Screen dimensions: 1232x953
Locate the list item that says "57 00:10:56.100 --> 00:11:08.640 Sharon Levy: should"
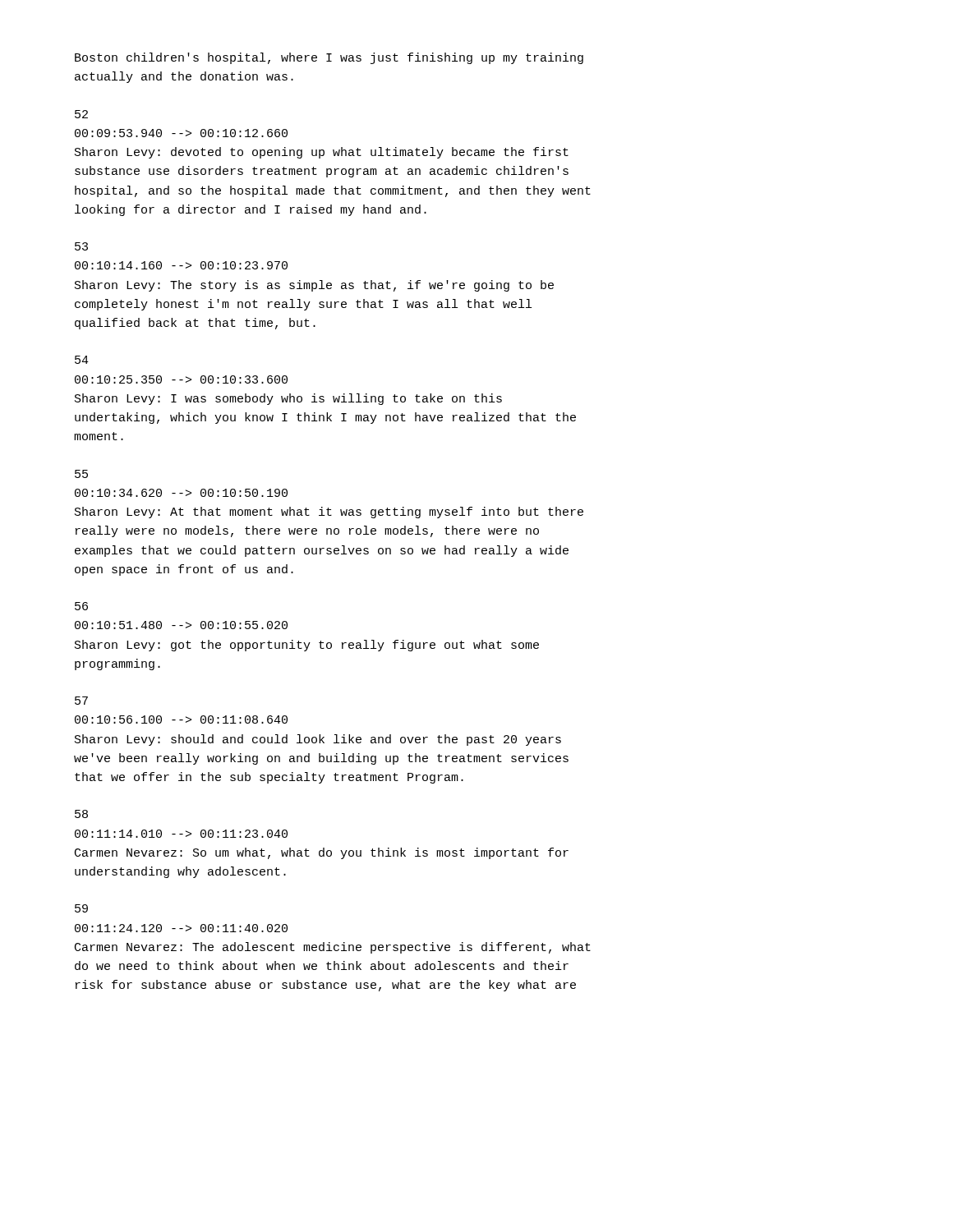tap(322, 740)
